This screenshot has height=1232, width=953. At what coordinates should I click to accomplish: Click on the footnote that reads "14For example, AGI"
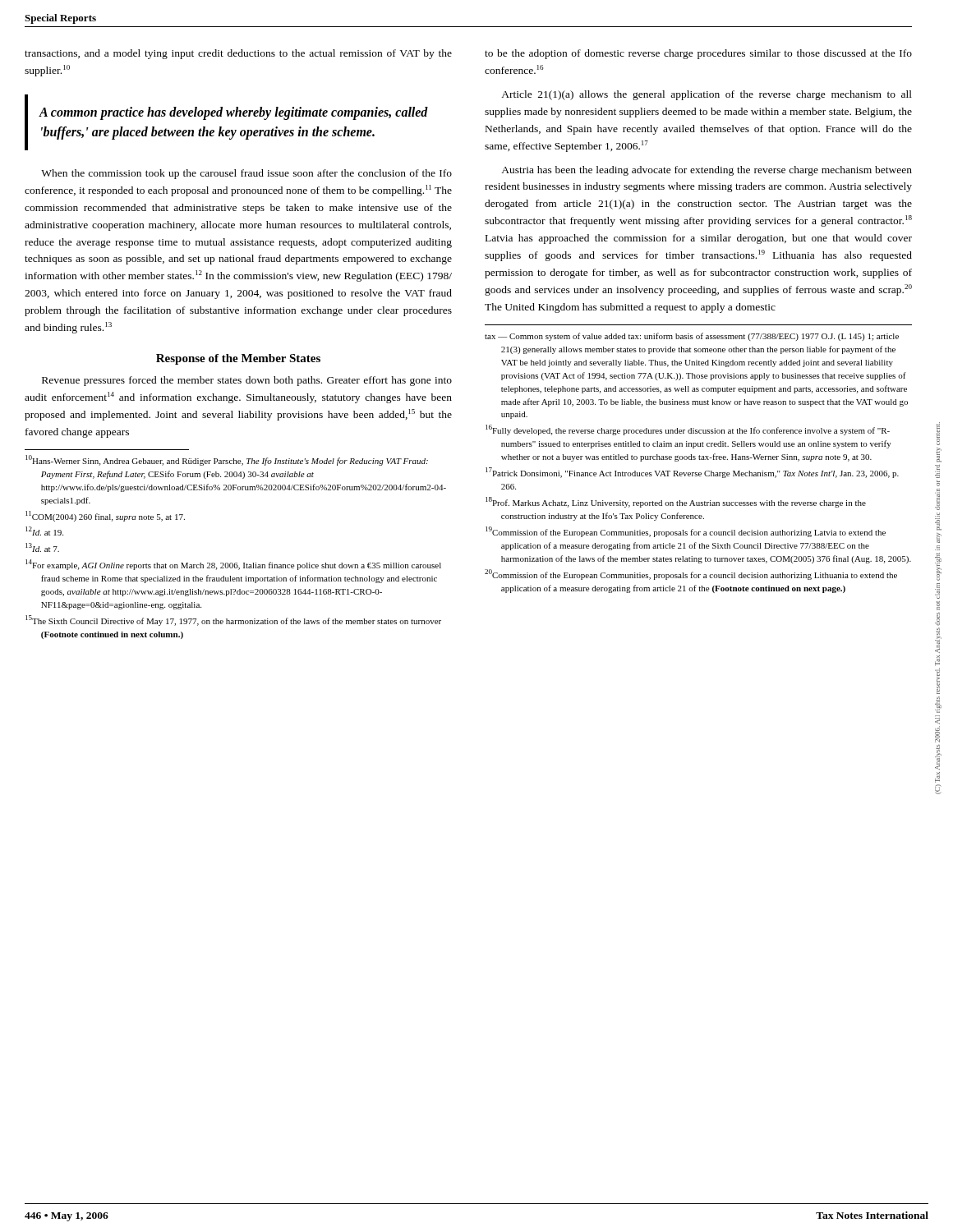pos(238,586)
